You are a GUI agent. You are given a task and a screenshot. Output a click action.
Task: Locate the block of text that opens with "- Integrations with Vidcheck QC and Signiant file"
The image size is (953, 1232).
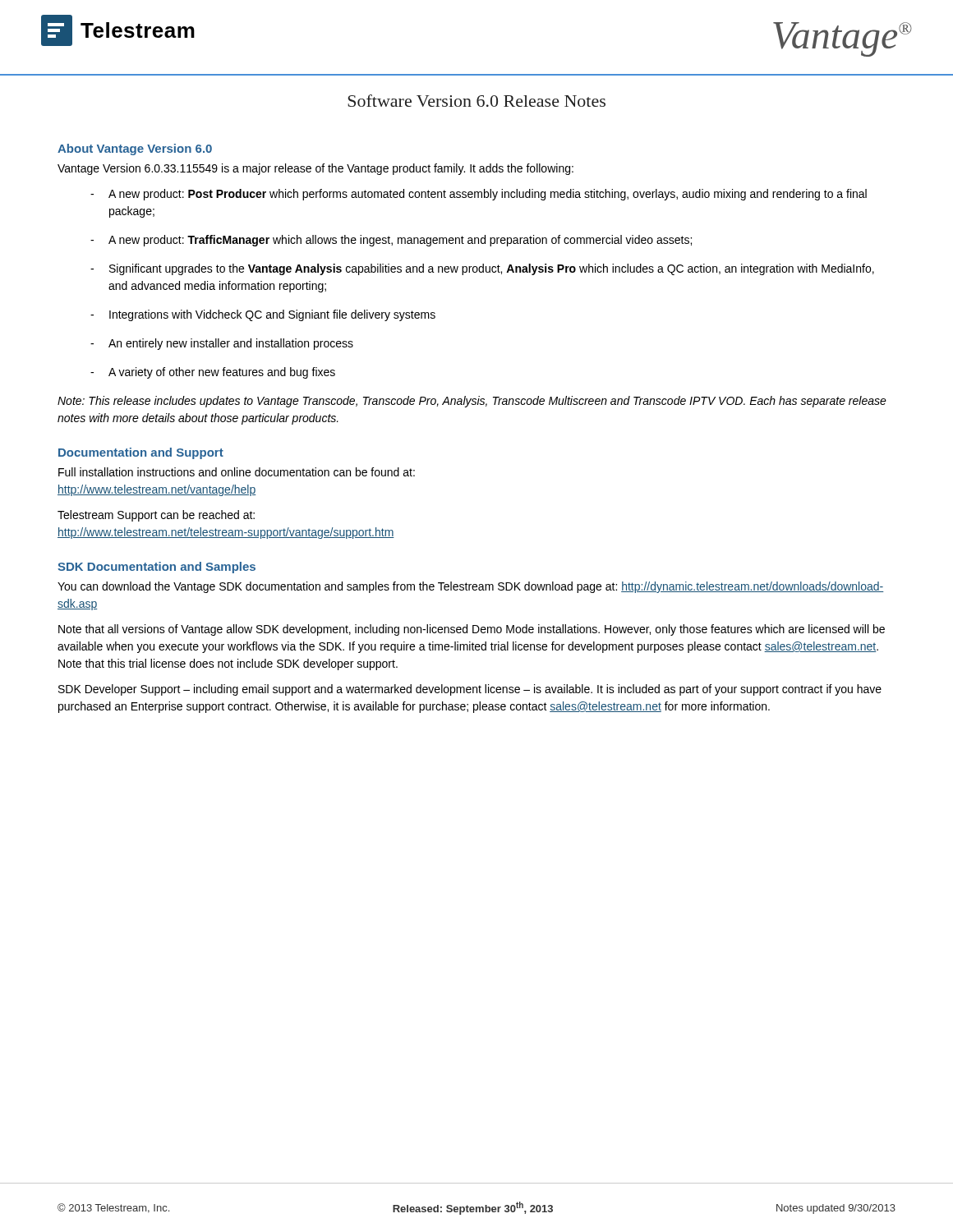[263, 315]
